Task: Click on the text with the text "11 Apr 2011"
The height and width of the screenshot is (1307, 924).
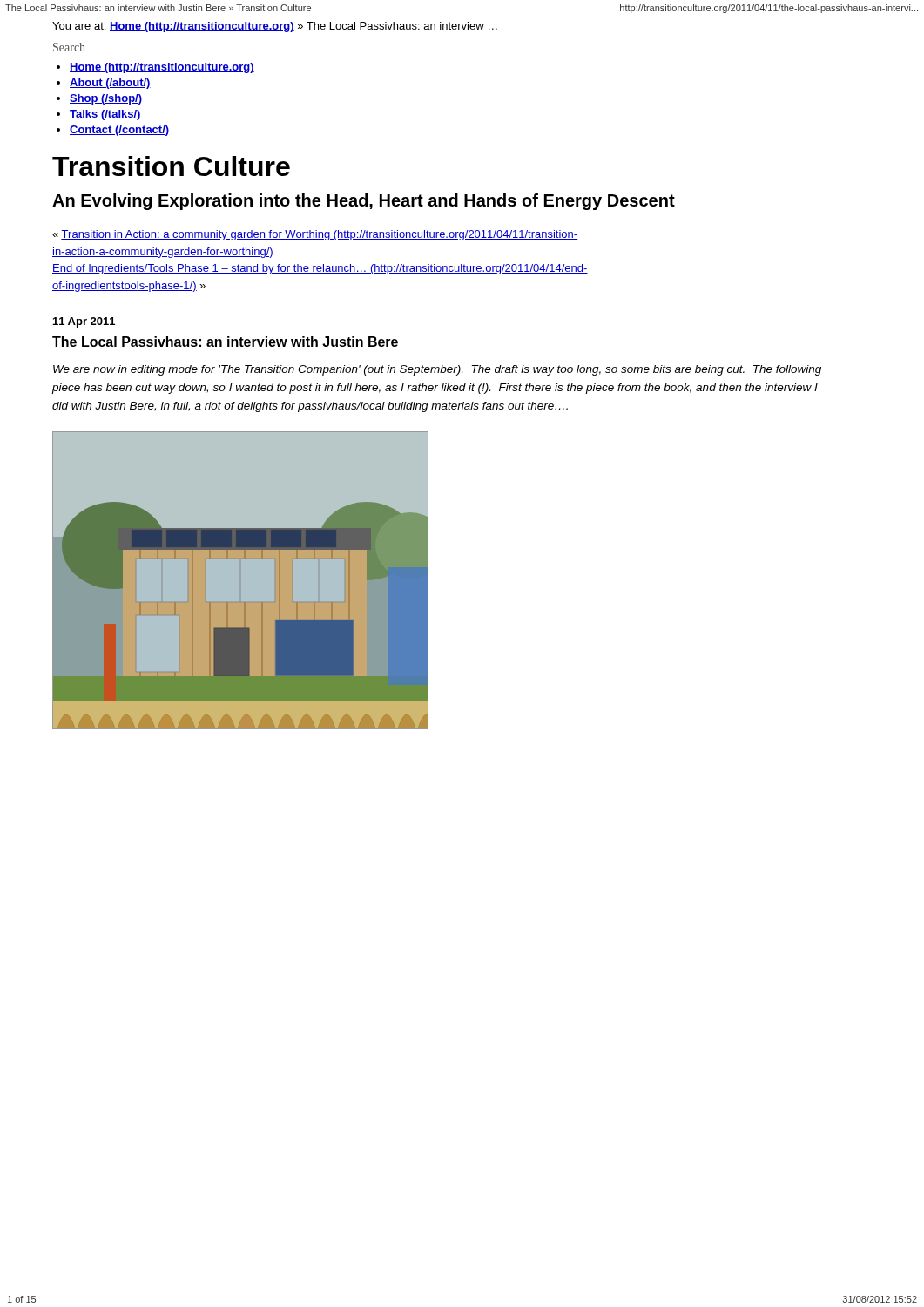Action: (x=84, y=321)
